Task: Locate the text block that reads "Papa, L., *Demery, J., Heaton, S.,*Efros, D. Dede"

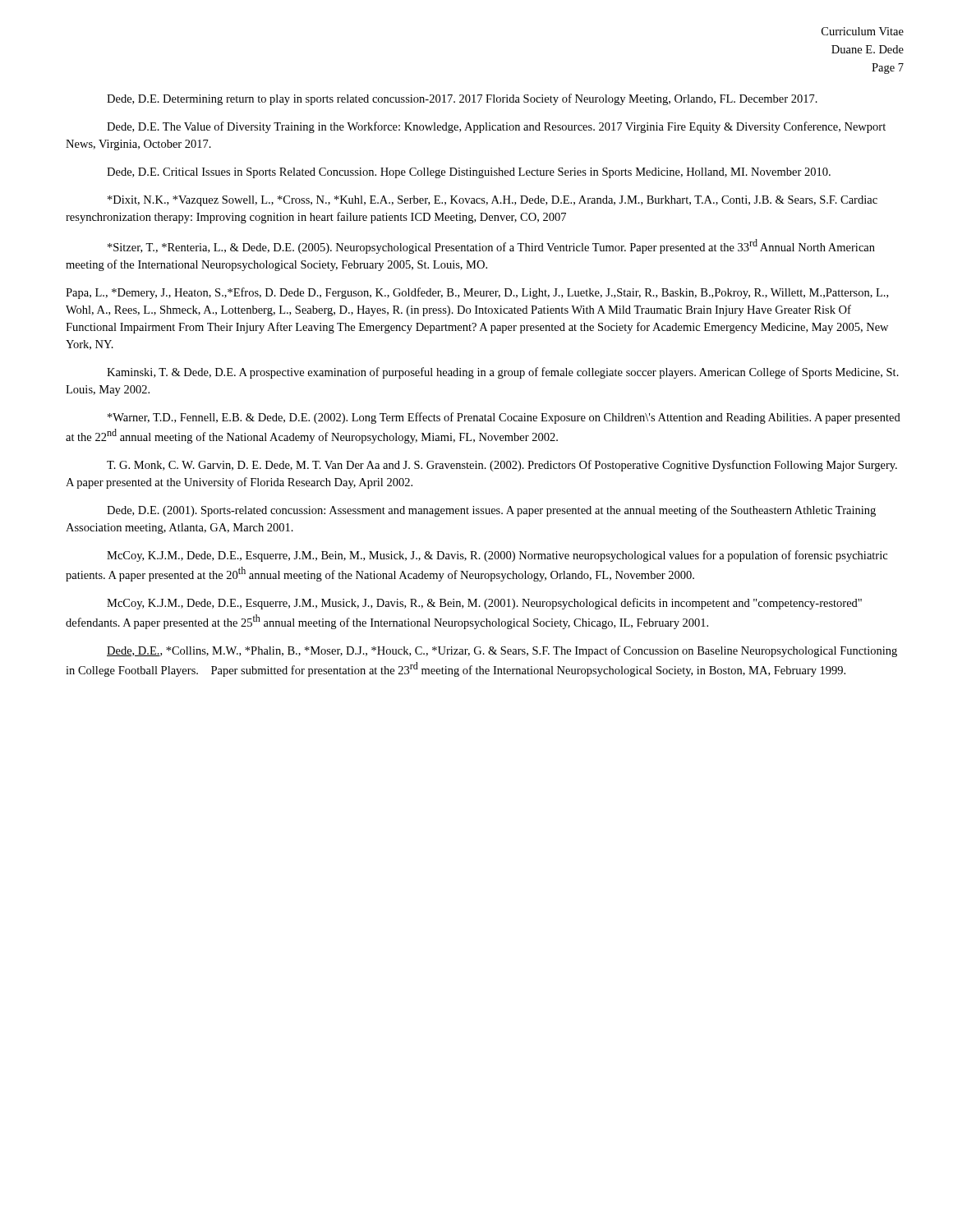Action: [485, 319]
